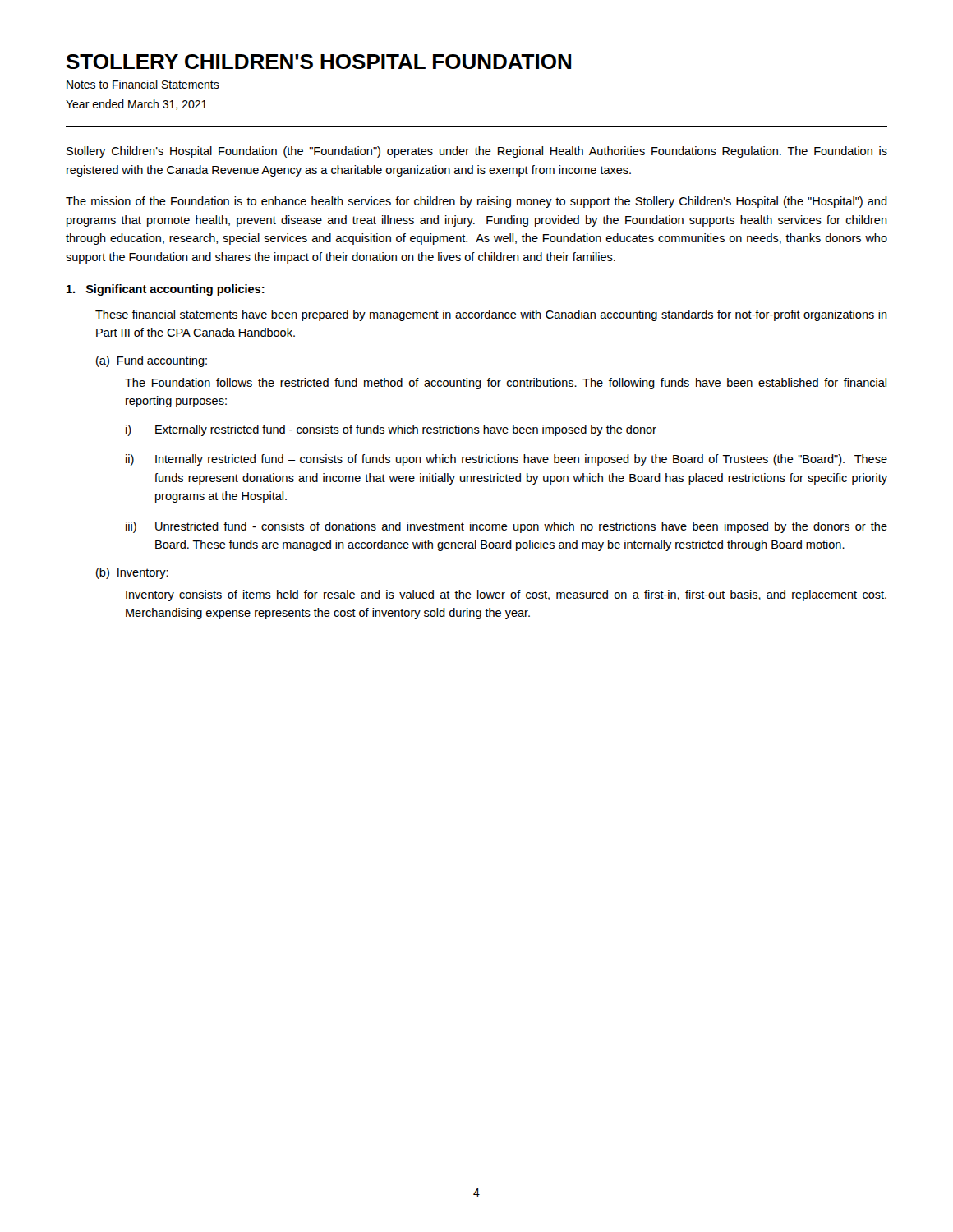Find the element starting "Year ended March 31, 2021"
The height and width of the screenshot is (1232, 953).
click(137, 104)
